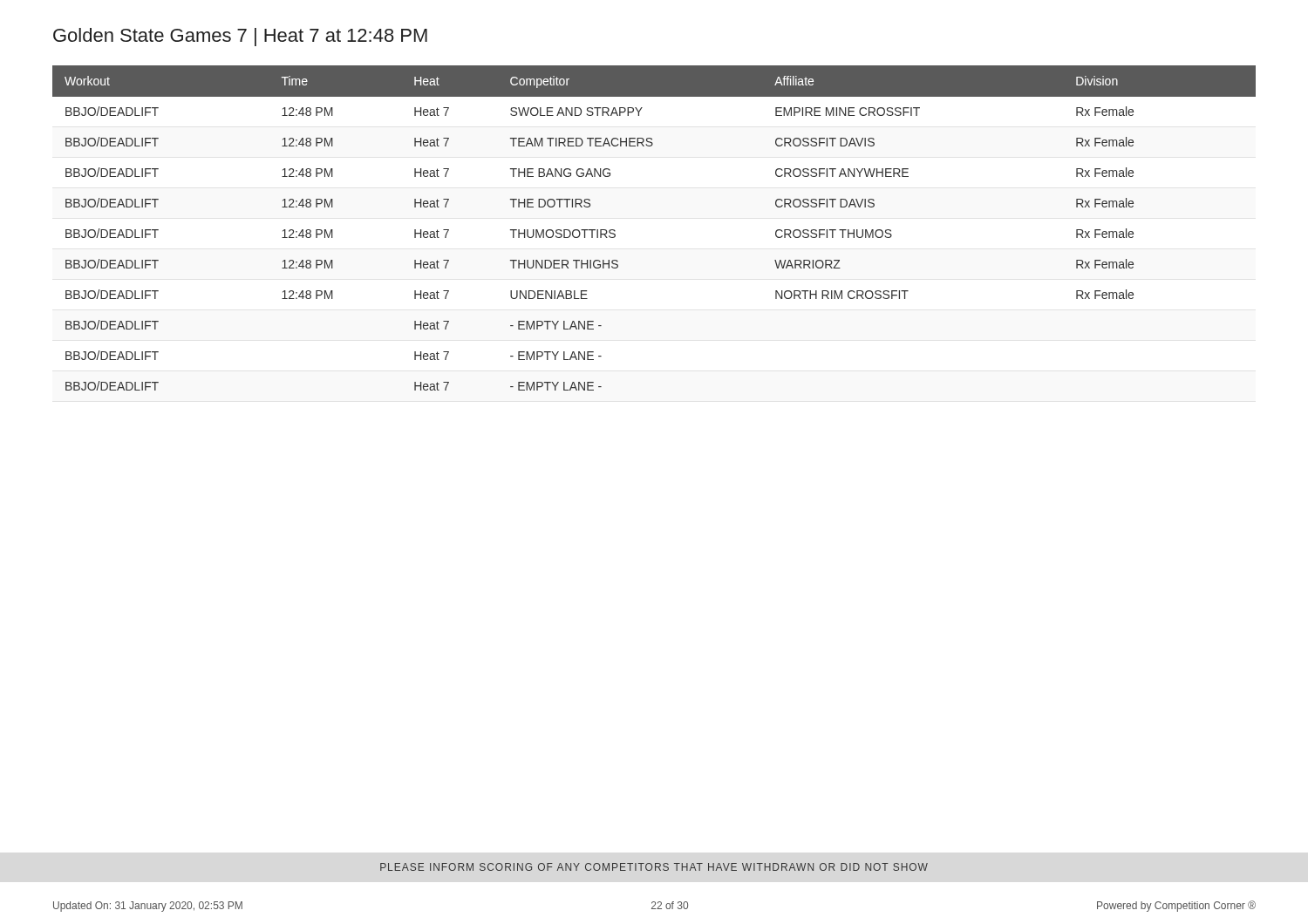Point to the region starting "Golden State Games 7"
Viewport: 1308px width, 924px height.
[240, 35]
